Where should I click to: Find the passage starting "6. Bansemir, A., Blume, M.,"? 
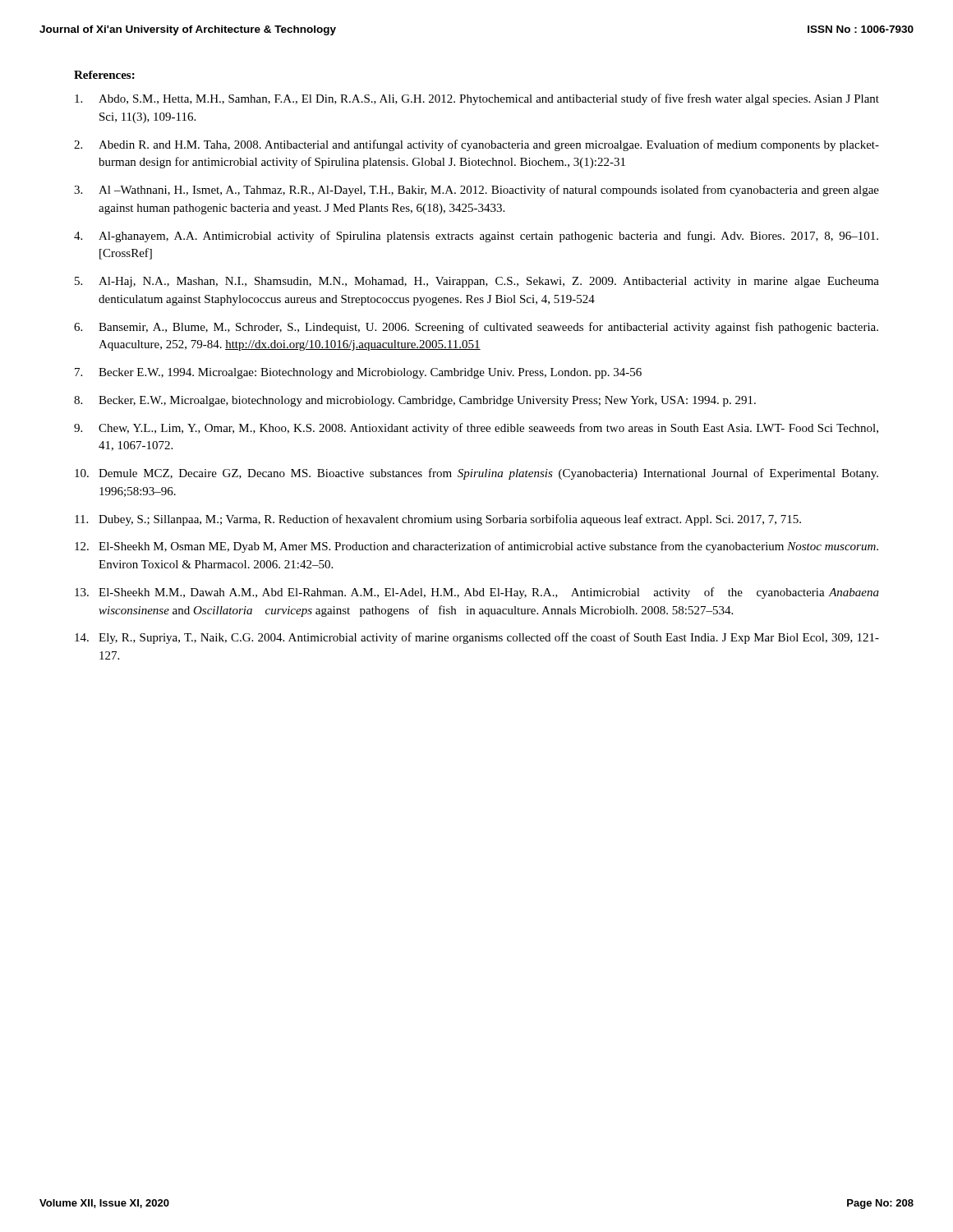[476, 336]
